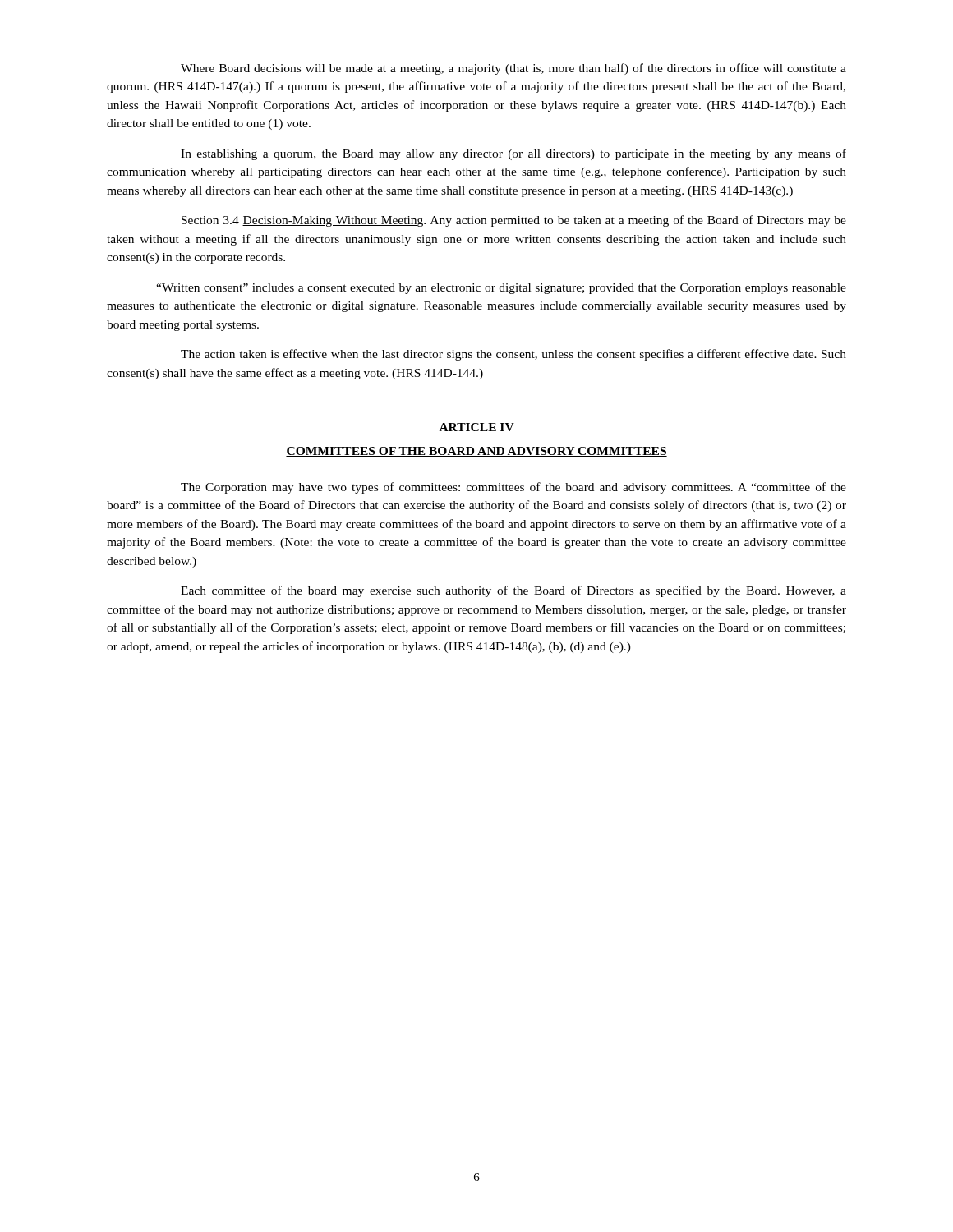This screenshot has height=1232, width=953.
Task: Locate the element starting "In establishing a quorum, the Board may allow"
Action: [x=476, y=172]
